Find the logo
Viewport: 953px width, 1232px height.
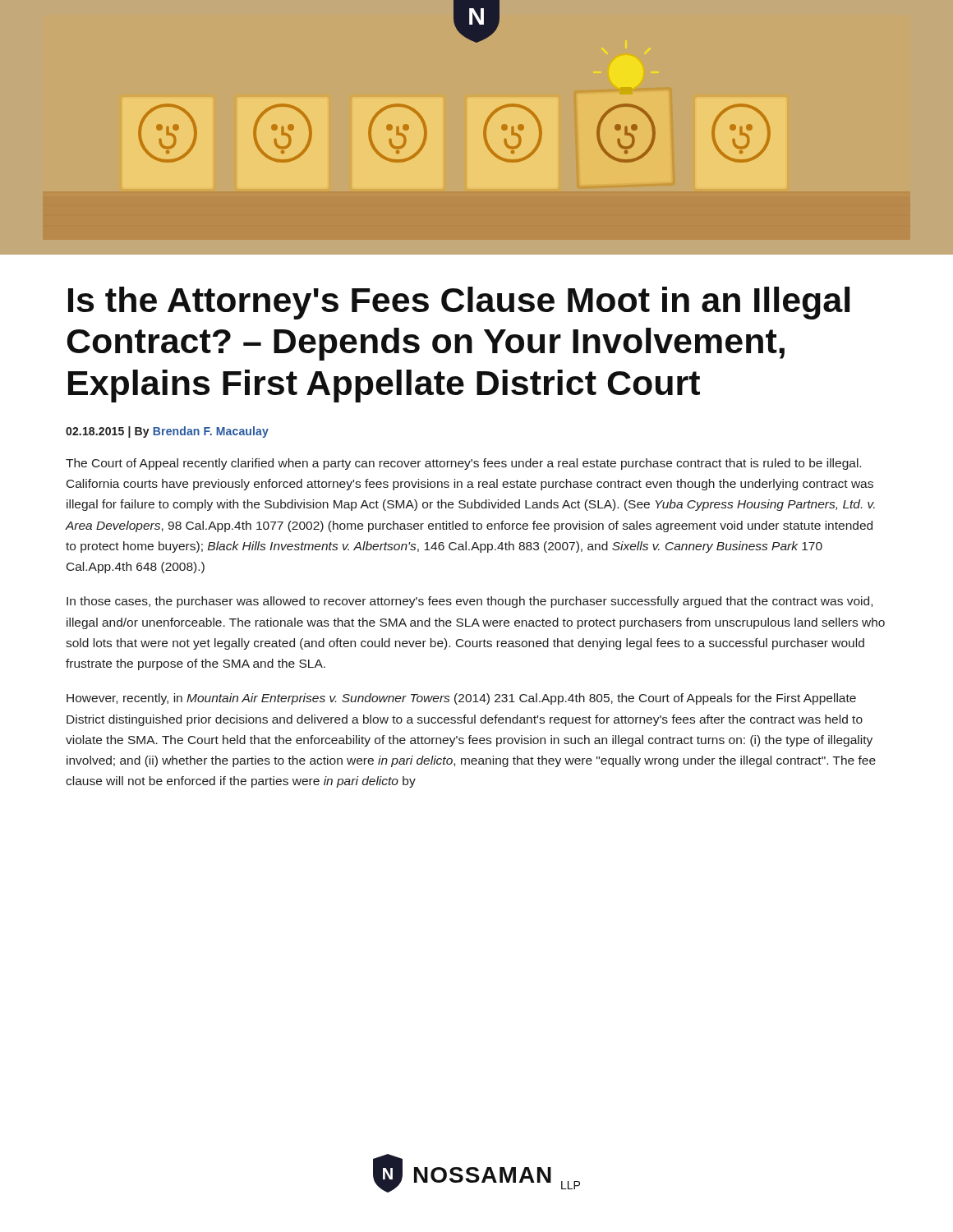point(476,1176)
